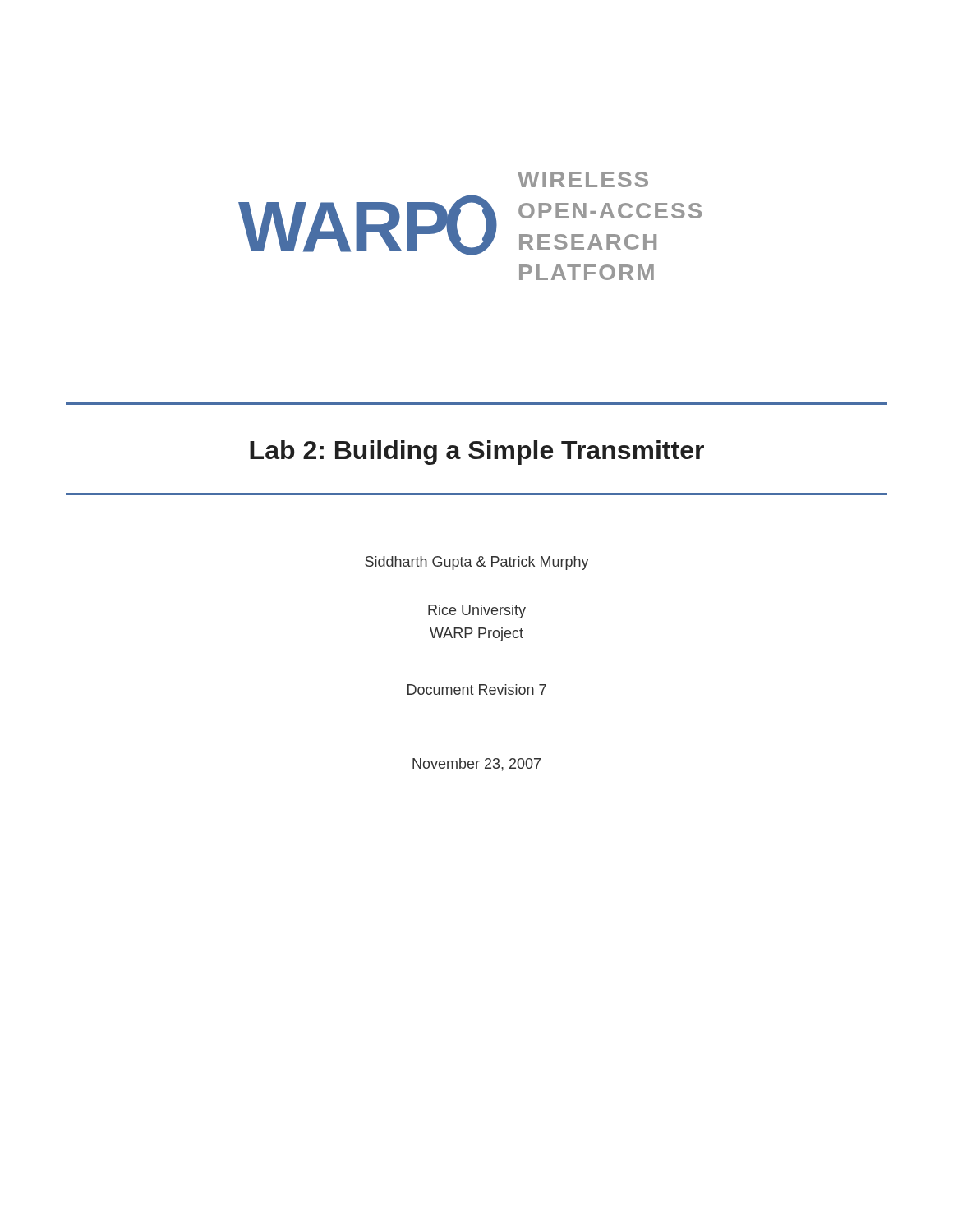Image resolution: width=953 pixels, height=1232 pixels.
Task: Locate the region starting "Document Revision 7"
Action: pyautogui.click(x=476, y=690)
